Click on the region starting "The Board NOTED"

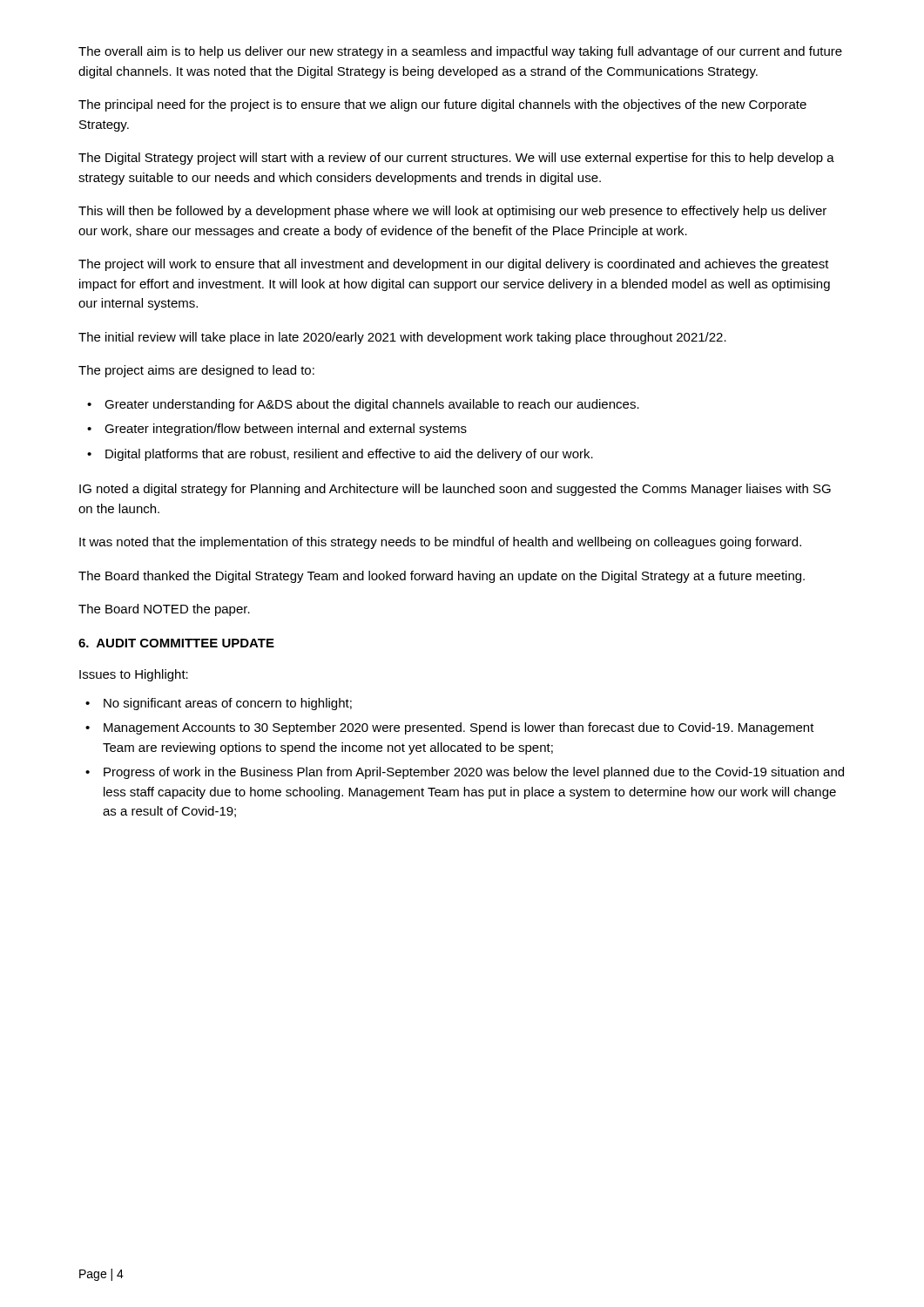pos(164,610)
